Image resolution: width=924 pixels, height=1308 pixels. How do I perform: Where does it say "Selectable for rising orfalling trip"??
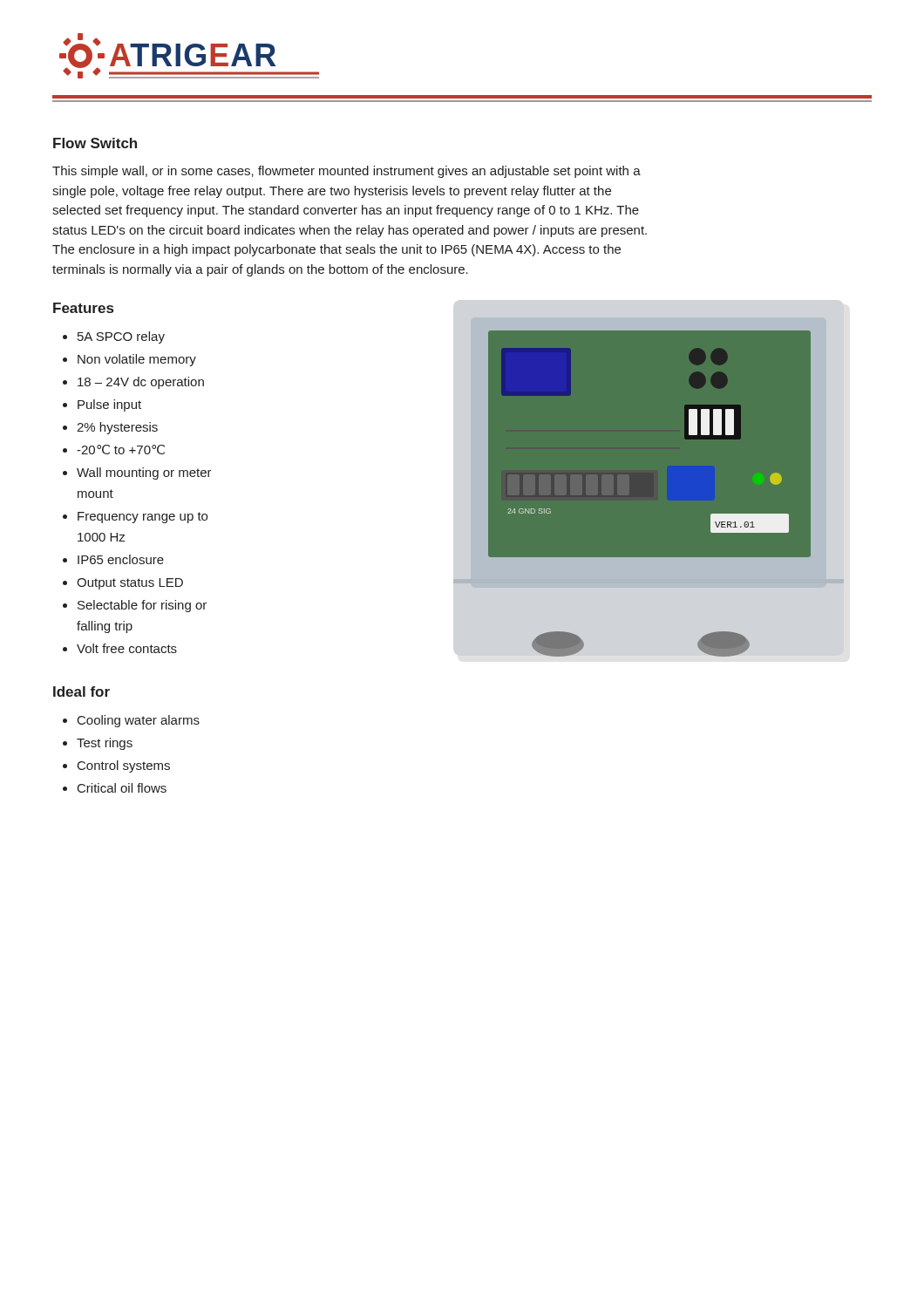(x=142, y=615)
